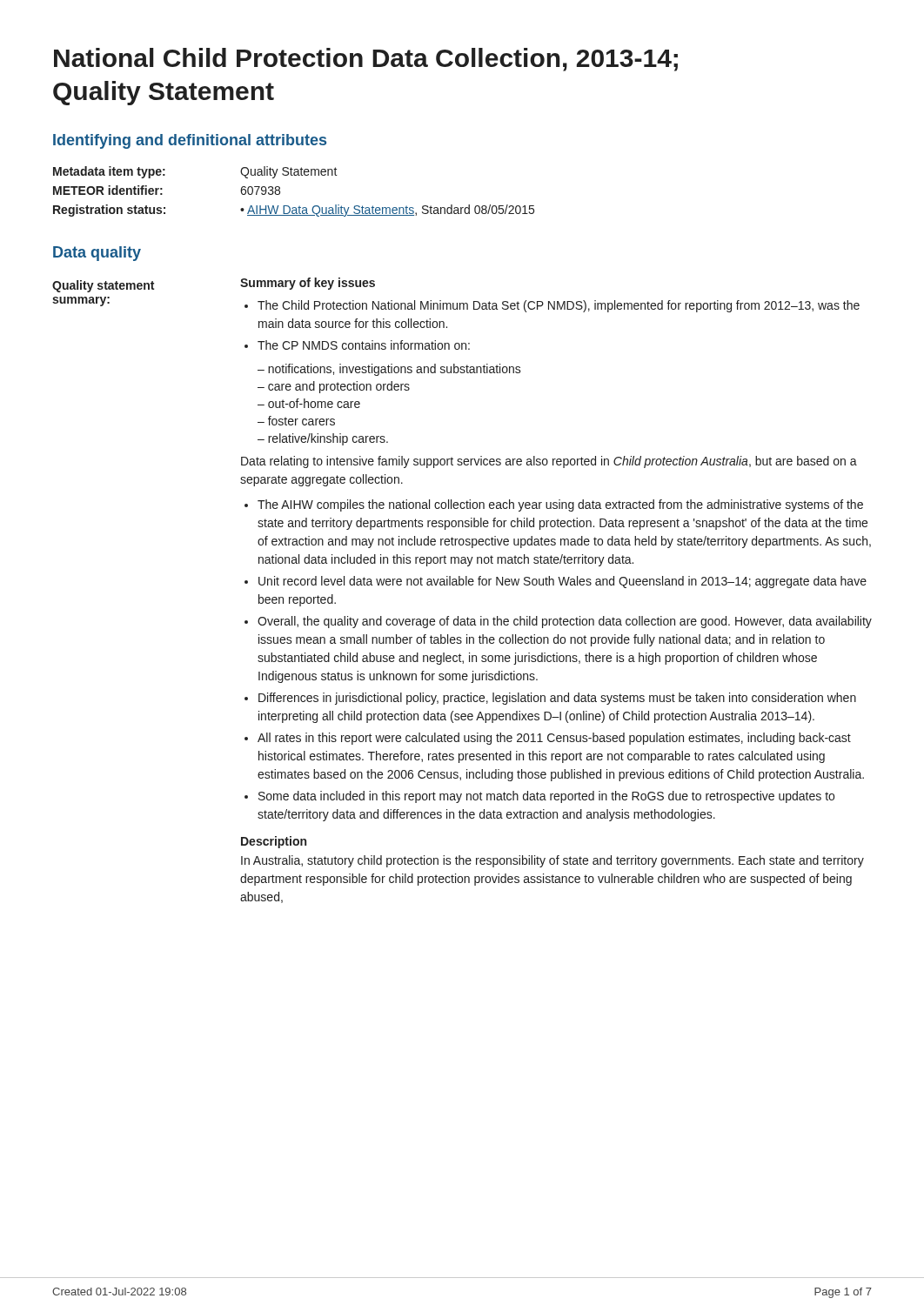Find the block on this page that starts "All rates in this report were calculated using"
Screen dimensions: 1305x924
(x=561, y=756)
